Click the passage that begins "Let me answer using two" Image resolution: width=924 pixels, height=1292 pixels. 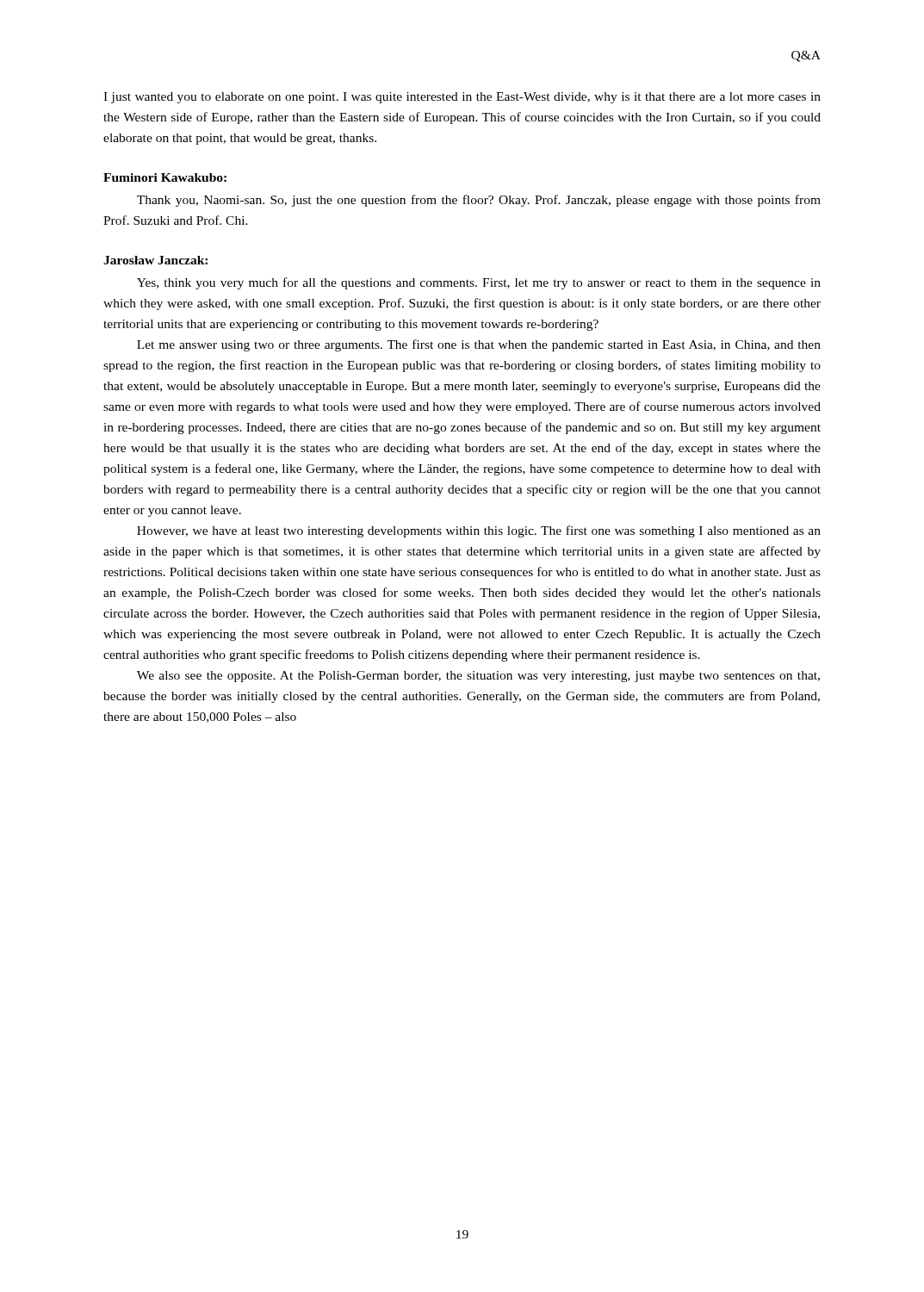462,427
